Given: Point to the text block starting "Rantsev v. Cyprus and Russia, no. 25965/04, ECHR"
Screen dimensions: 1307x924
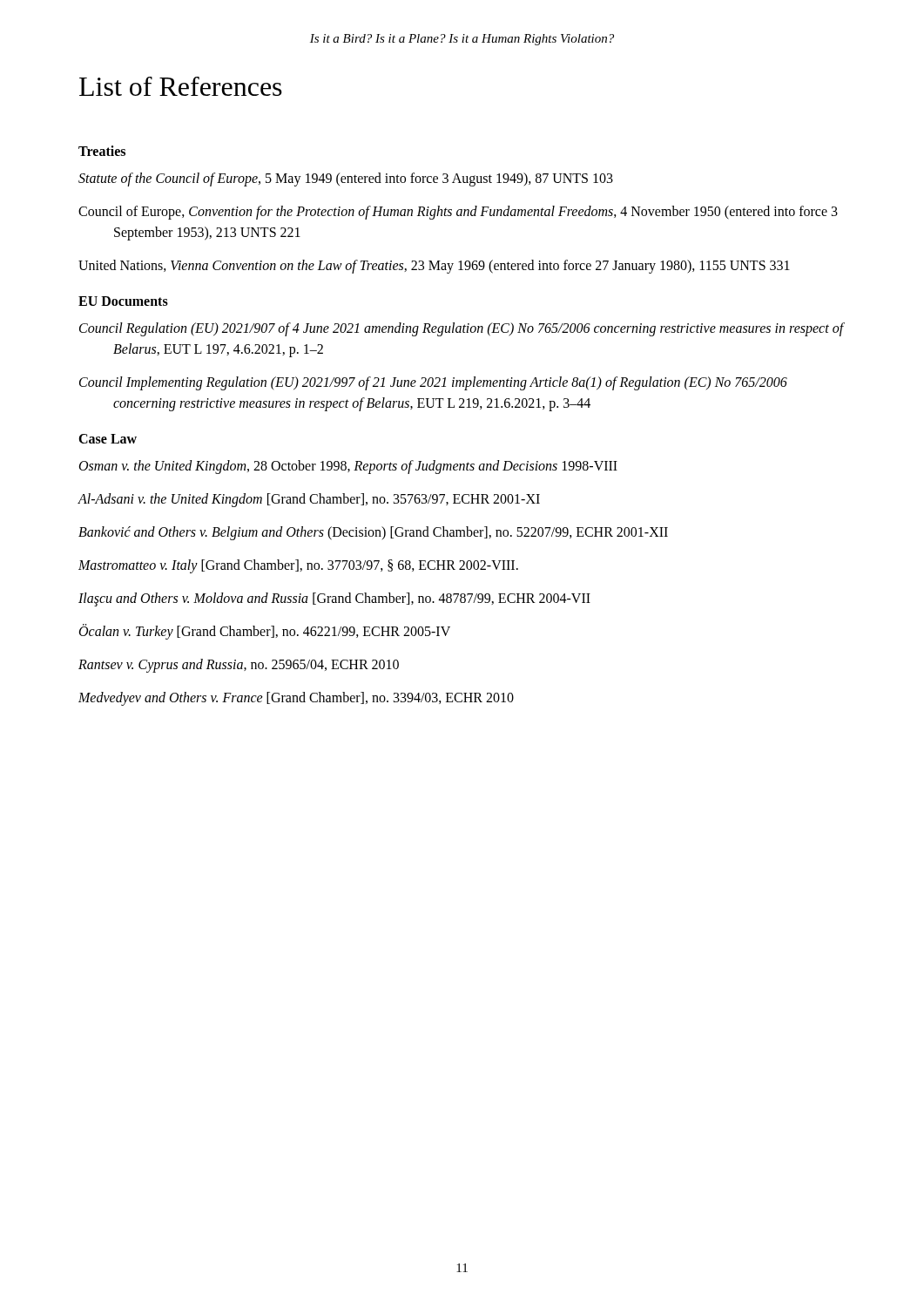Looking at the screenshot, I should pyautogui.click(x=239, y=666).
